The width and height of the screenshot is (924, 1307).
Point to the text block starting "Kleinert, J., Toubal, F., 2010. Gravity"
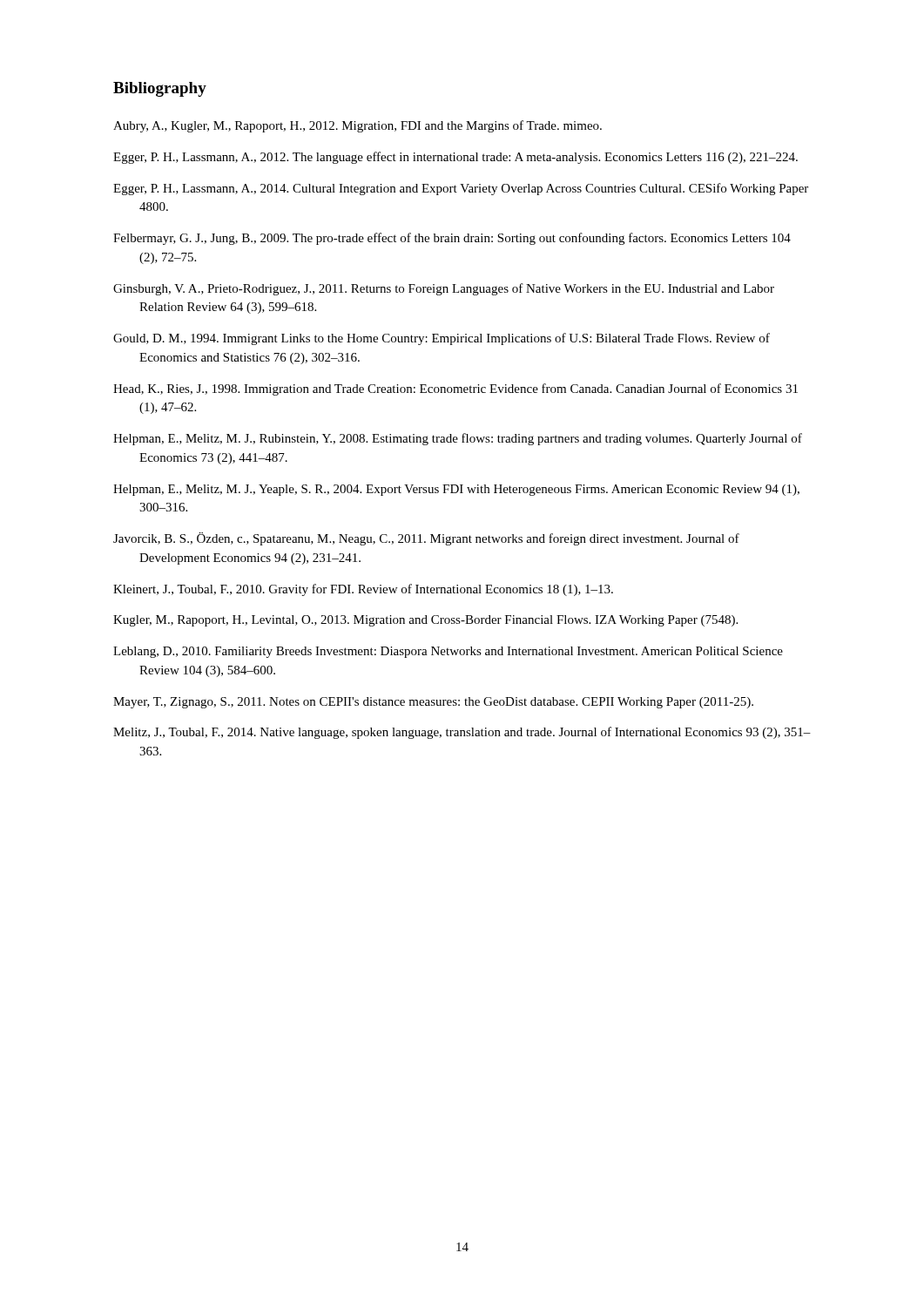tap(364, 589)
